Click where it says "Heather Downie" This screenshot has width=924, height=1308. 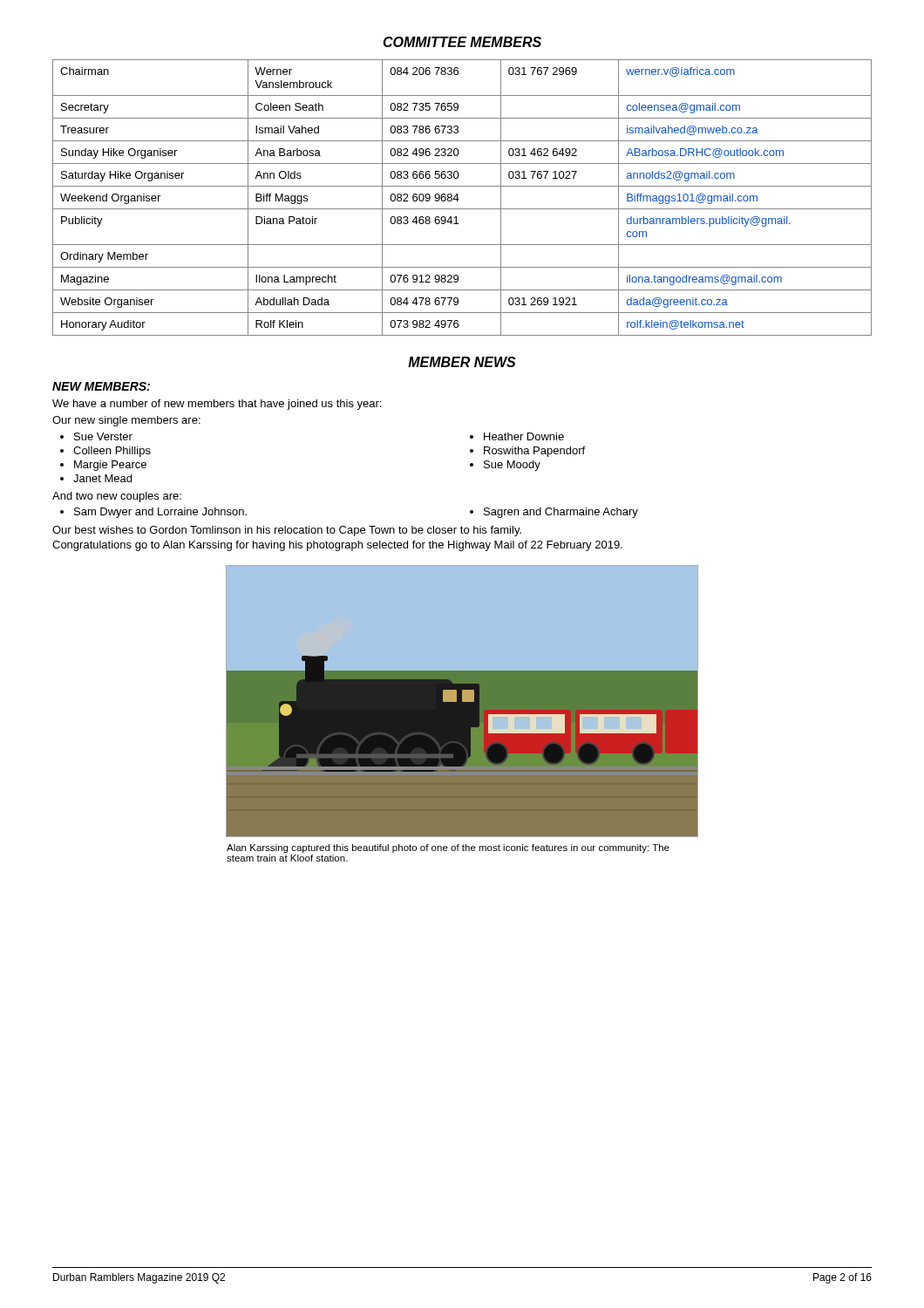click(x=524, y=436)
